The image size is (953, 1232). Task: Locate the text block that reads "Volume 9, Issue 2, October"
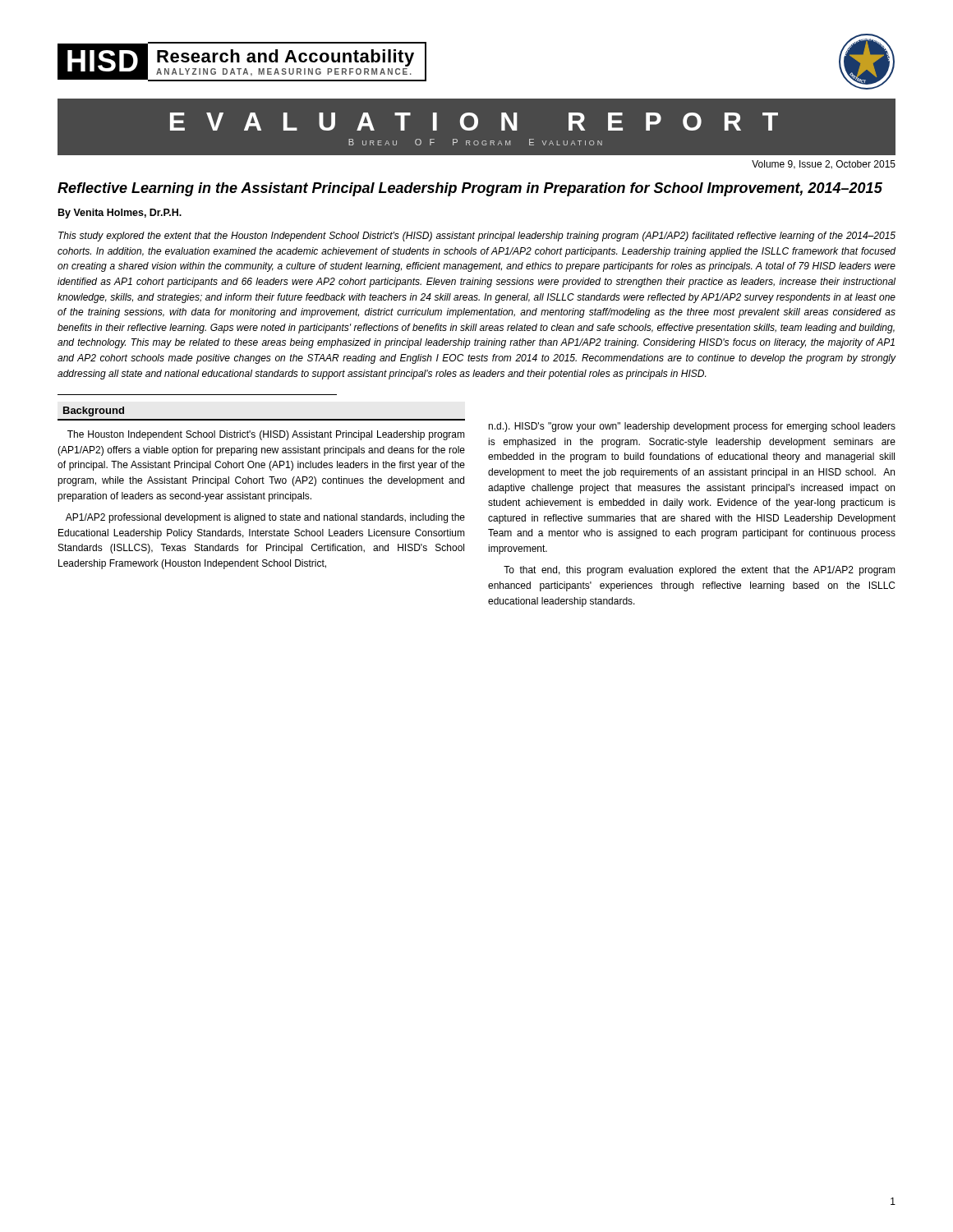coord(824,164)
